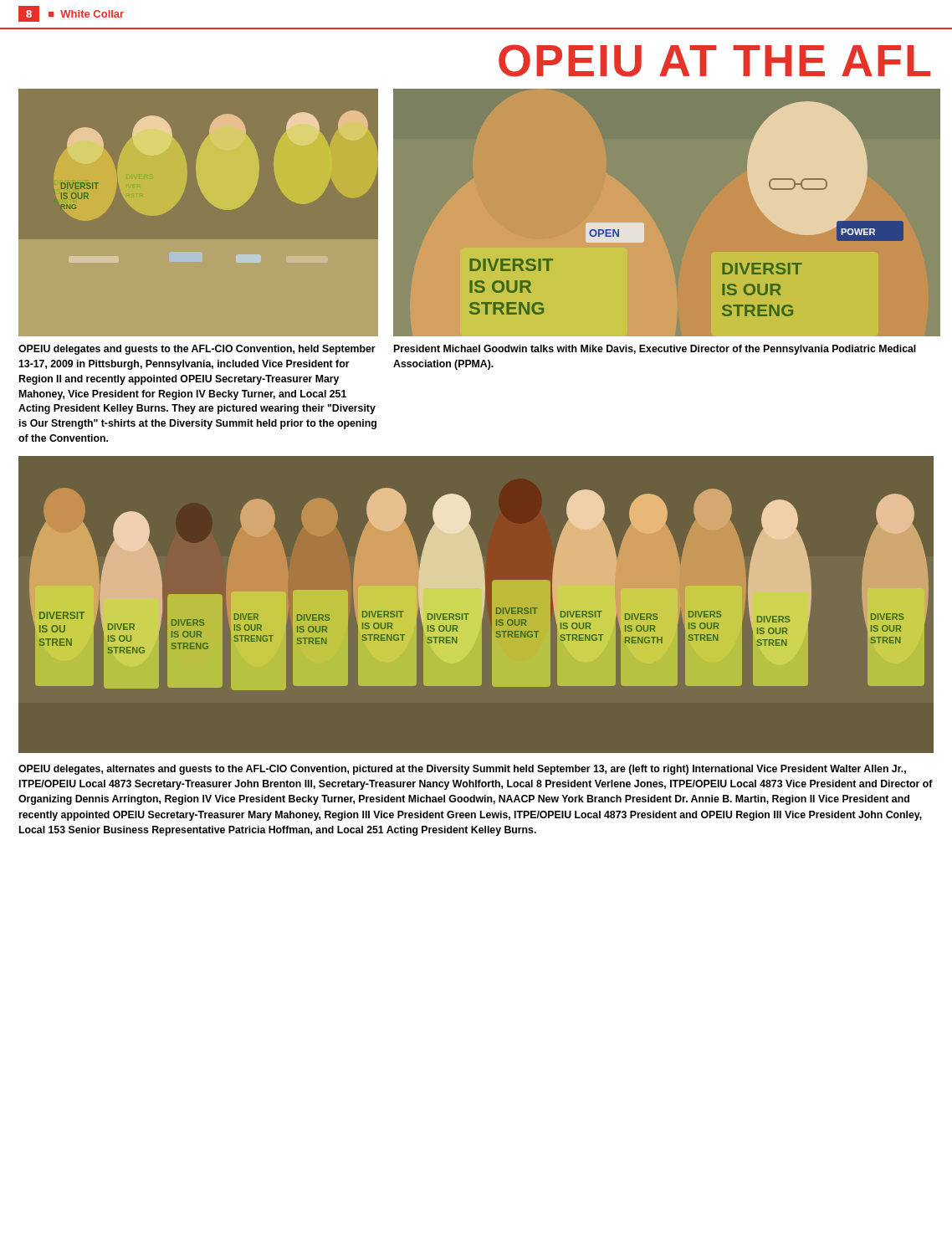Find the caption on this page that starts "OPEIU delegates and guests to the AFL-CIO Convention,"
The height and width of the screenshot is (1255, 952).
pos(198,394)
